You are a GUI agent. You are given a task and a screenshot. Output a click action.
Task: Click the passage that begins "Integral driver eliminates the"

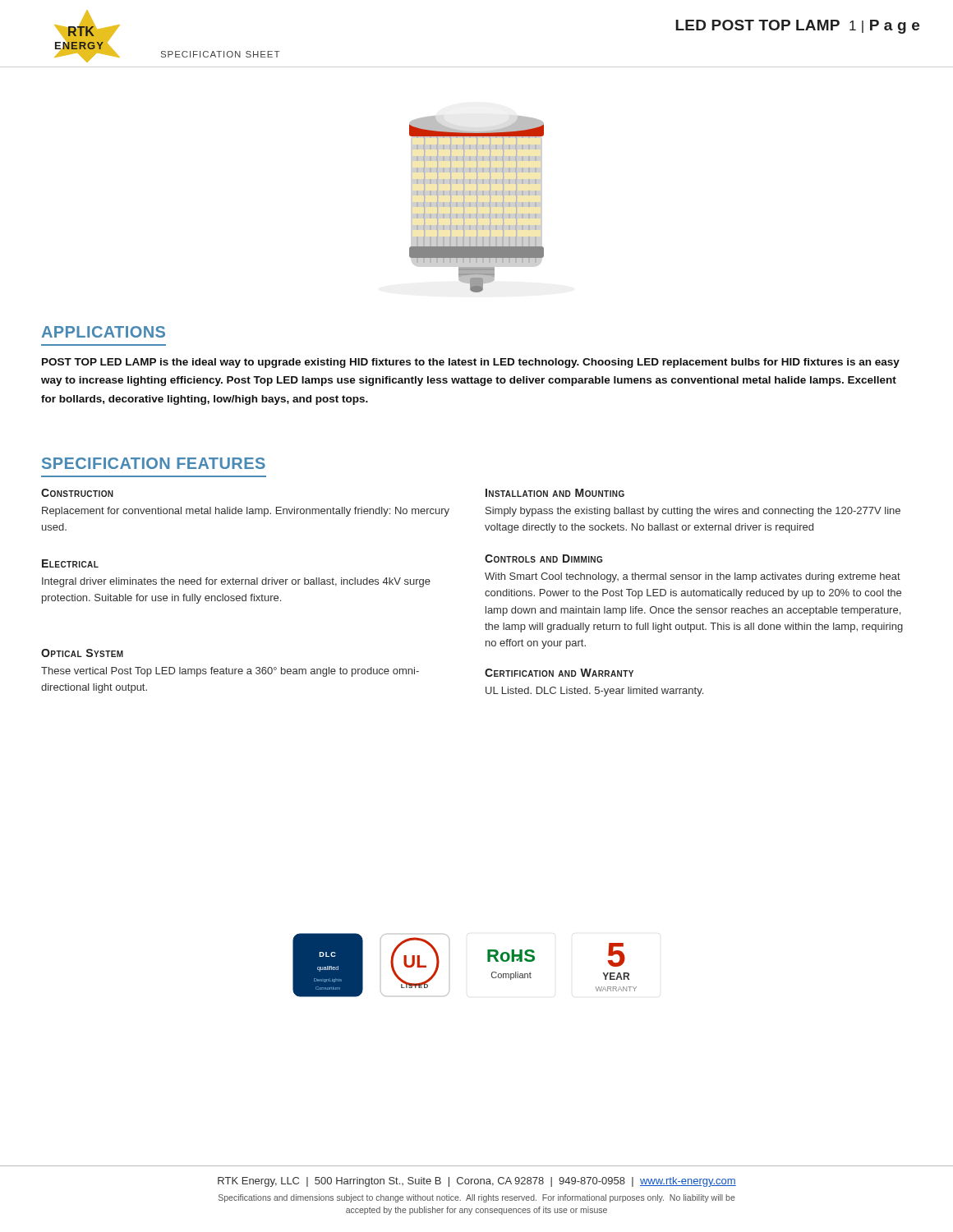point(236,590)
